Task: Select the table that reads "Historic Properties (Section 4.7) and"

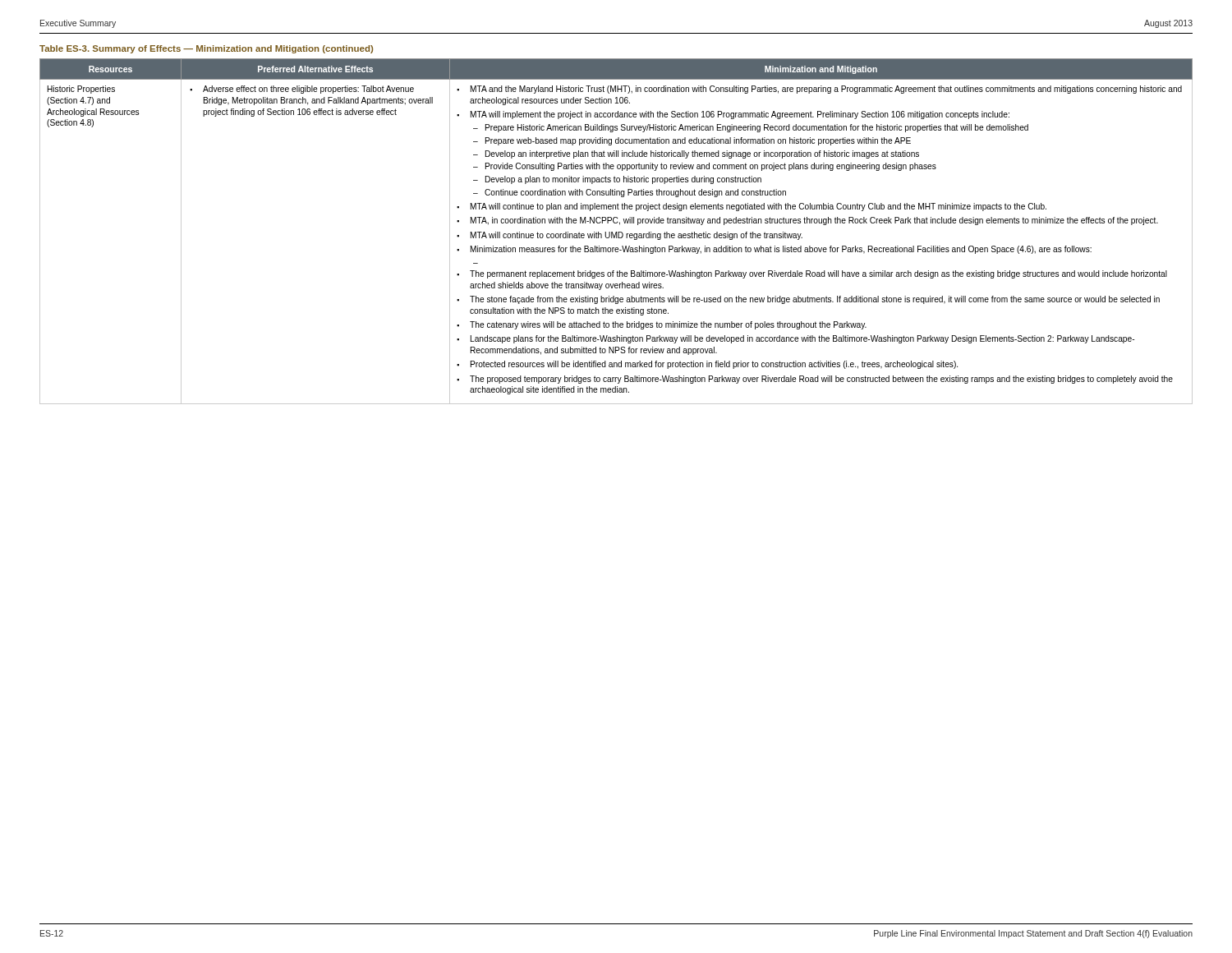Action: pos(616,231)
